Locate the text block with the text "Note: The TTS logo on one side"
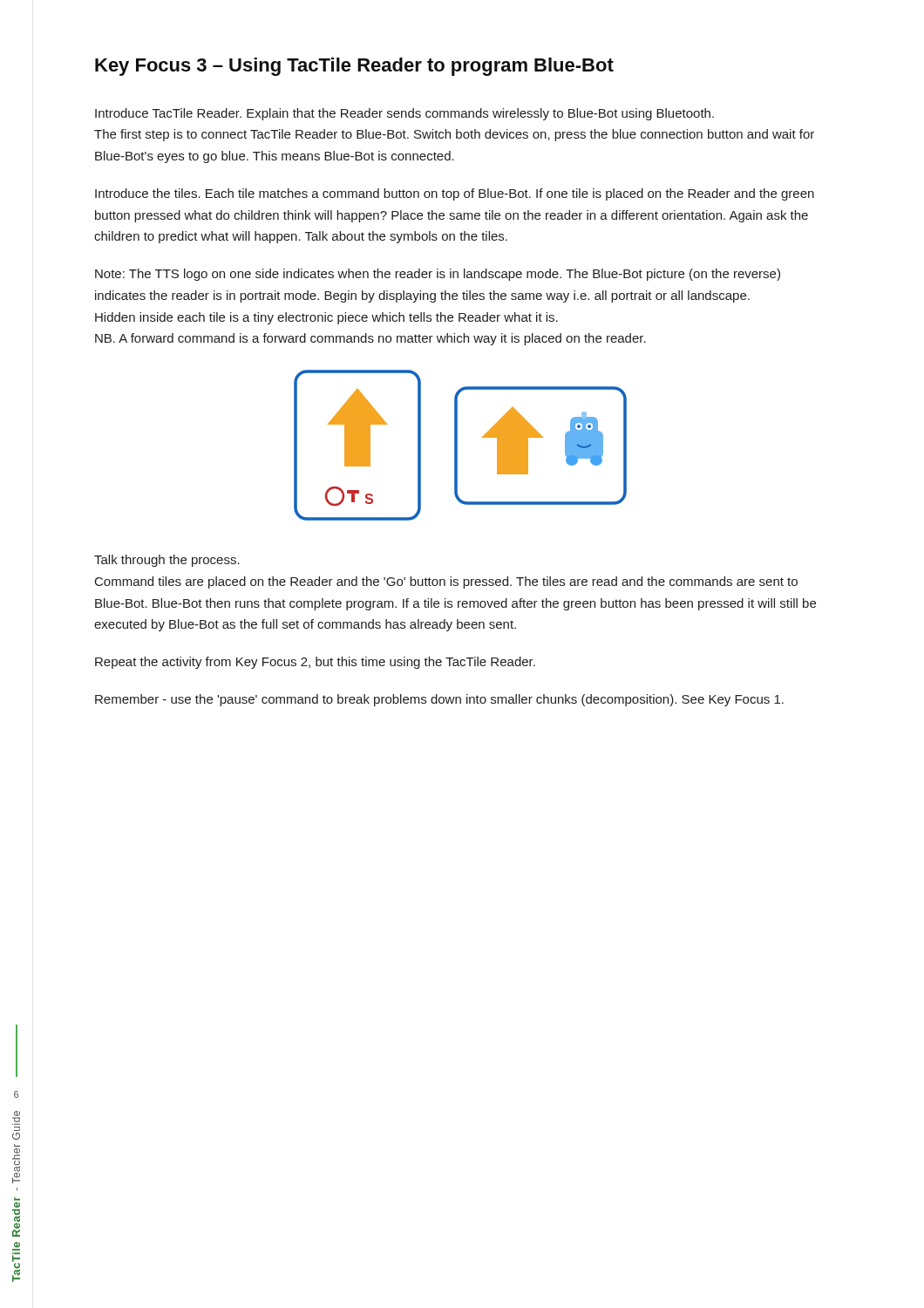Image resolution: width=924 pixels, height=1308 pixels. pos(438,306)
